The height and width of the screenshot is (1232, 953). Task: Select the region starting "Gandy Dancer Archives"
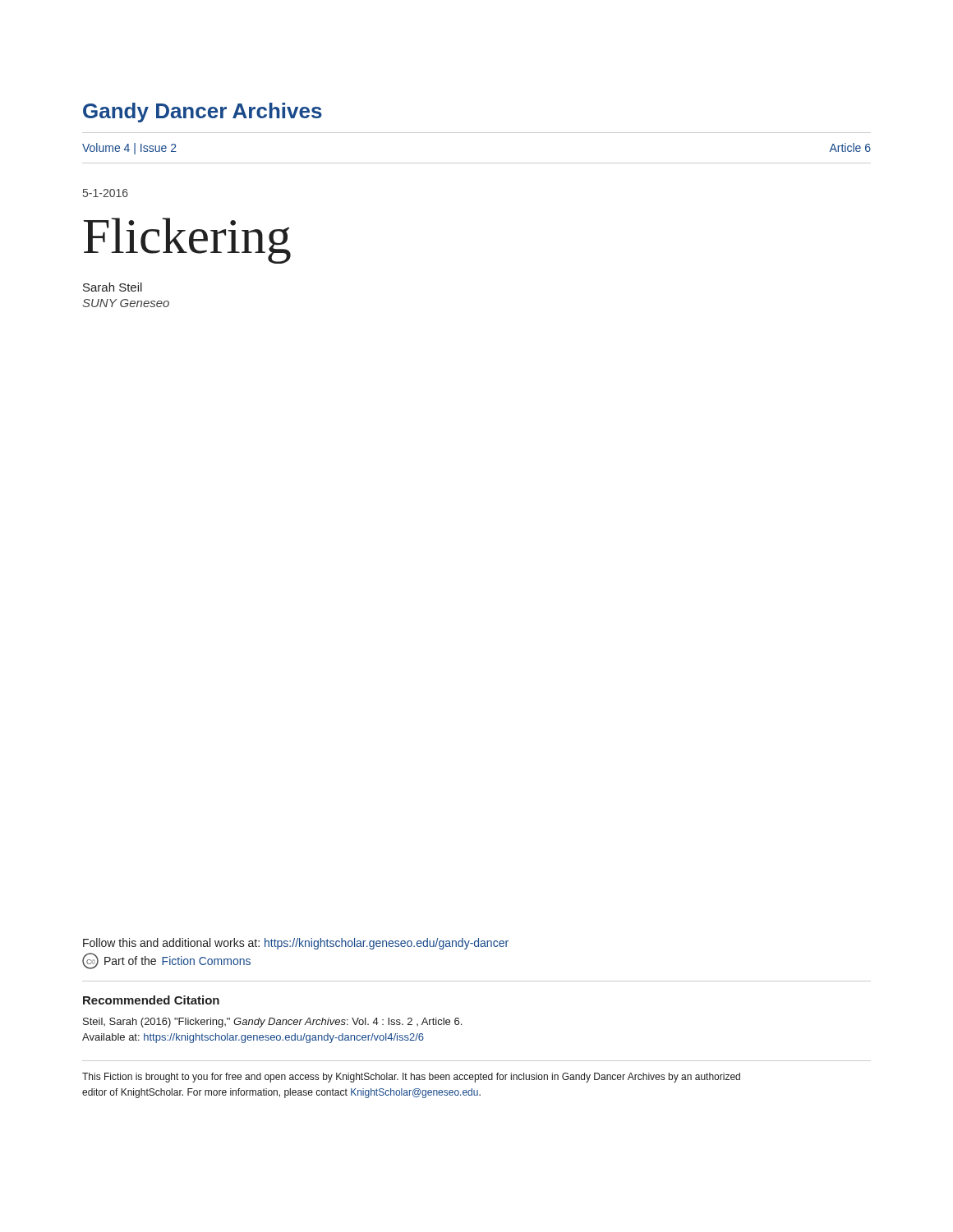[202, 111]
